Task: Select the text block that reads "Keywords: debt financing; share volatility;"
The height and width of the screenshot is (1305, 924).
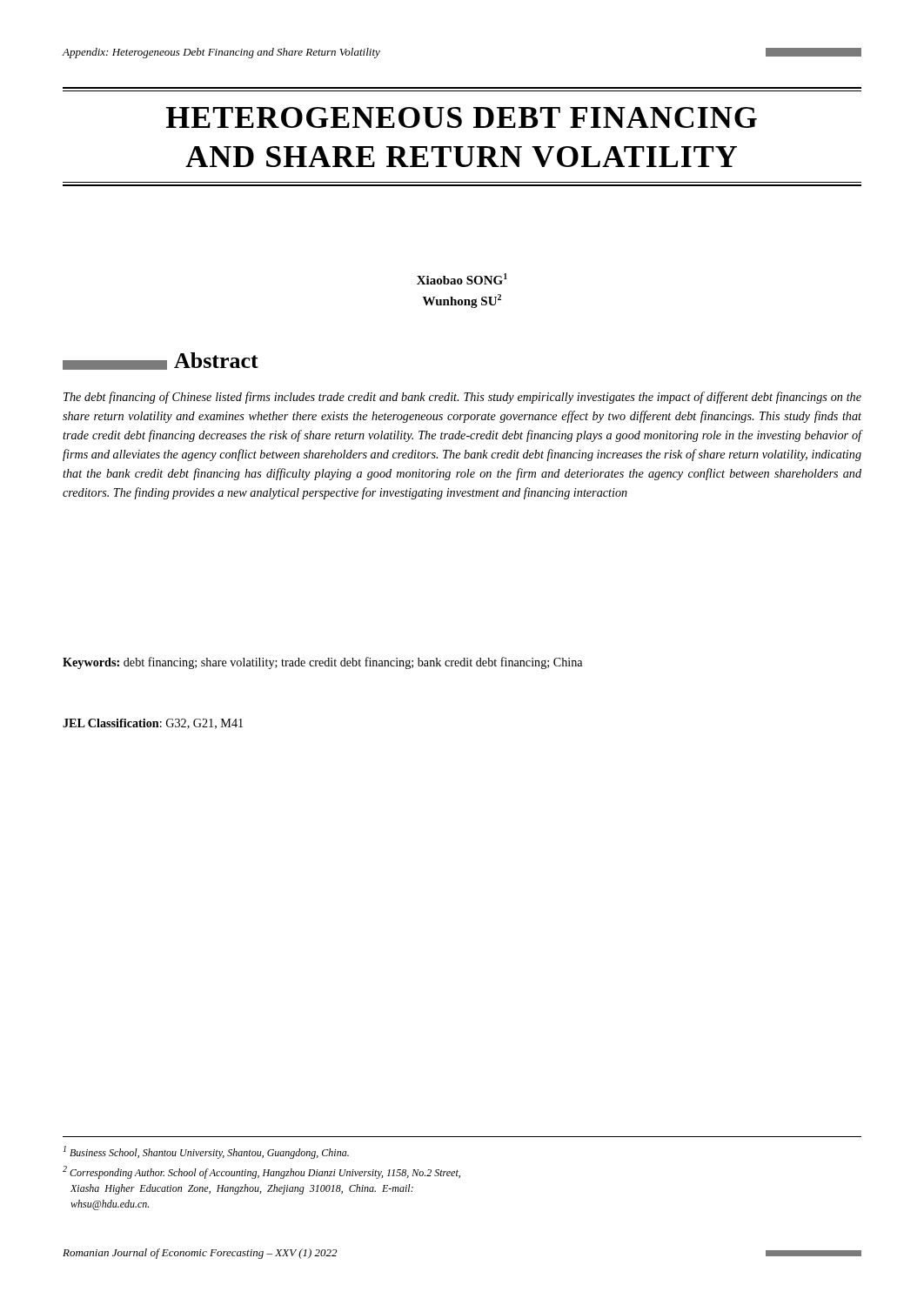Action: tap(462, 662)
